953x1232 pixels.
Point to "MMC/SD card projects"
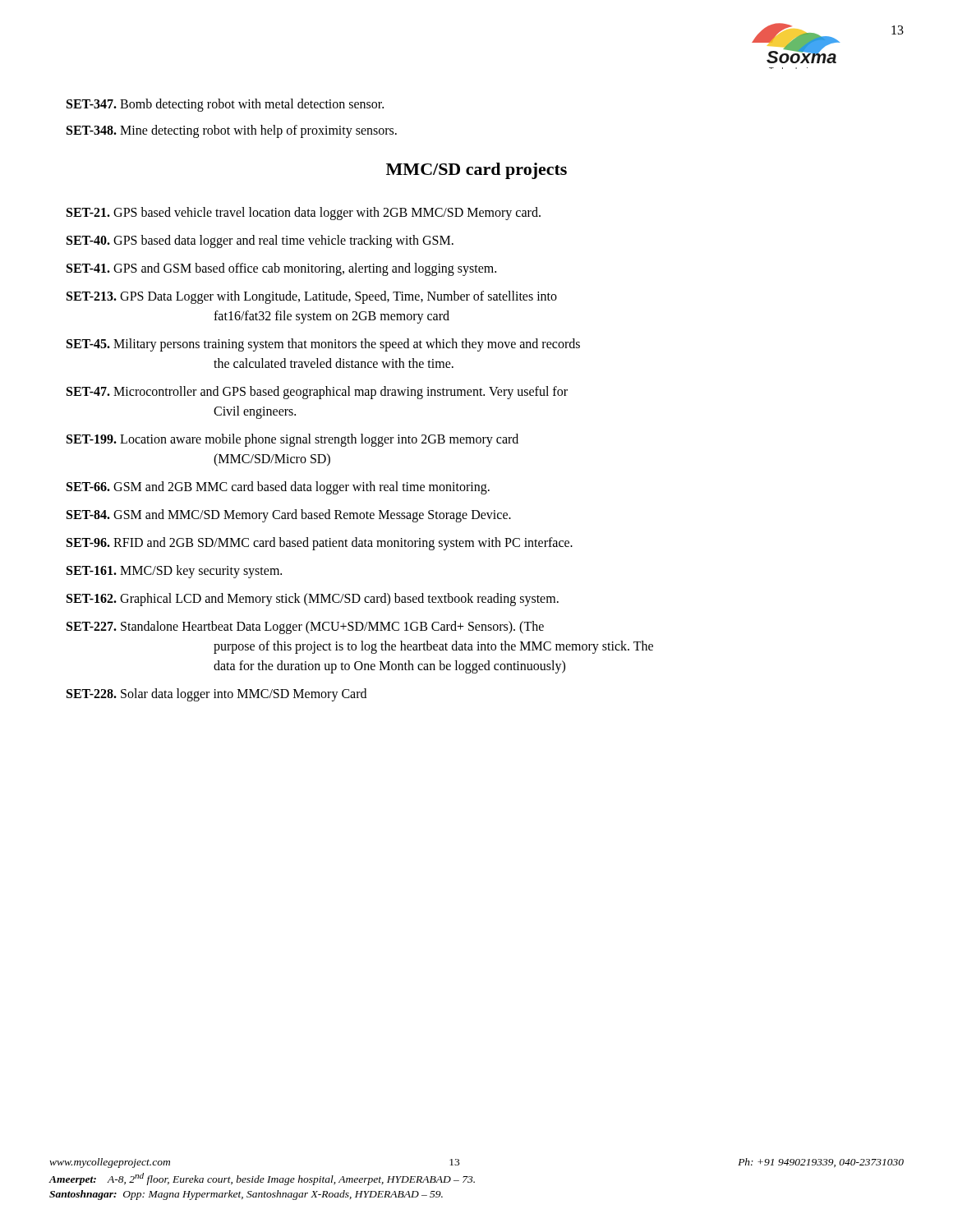pos(476,169)
